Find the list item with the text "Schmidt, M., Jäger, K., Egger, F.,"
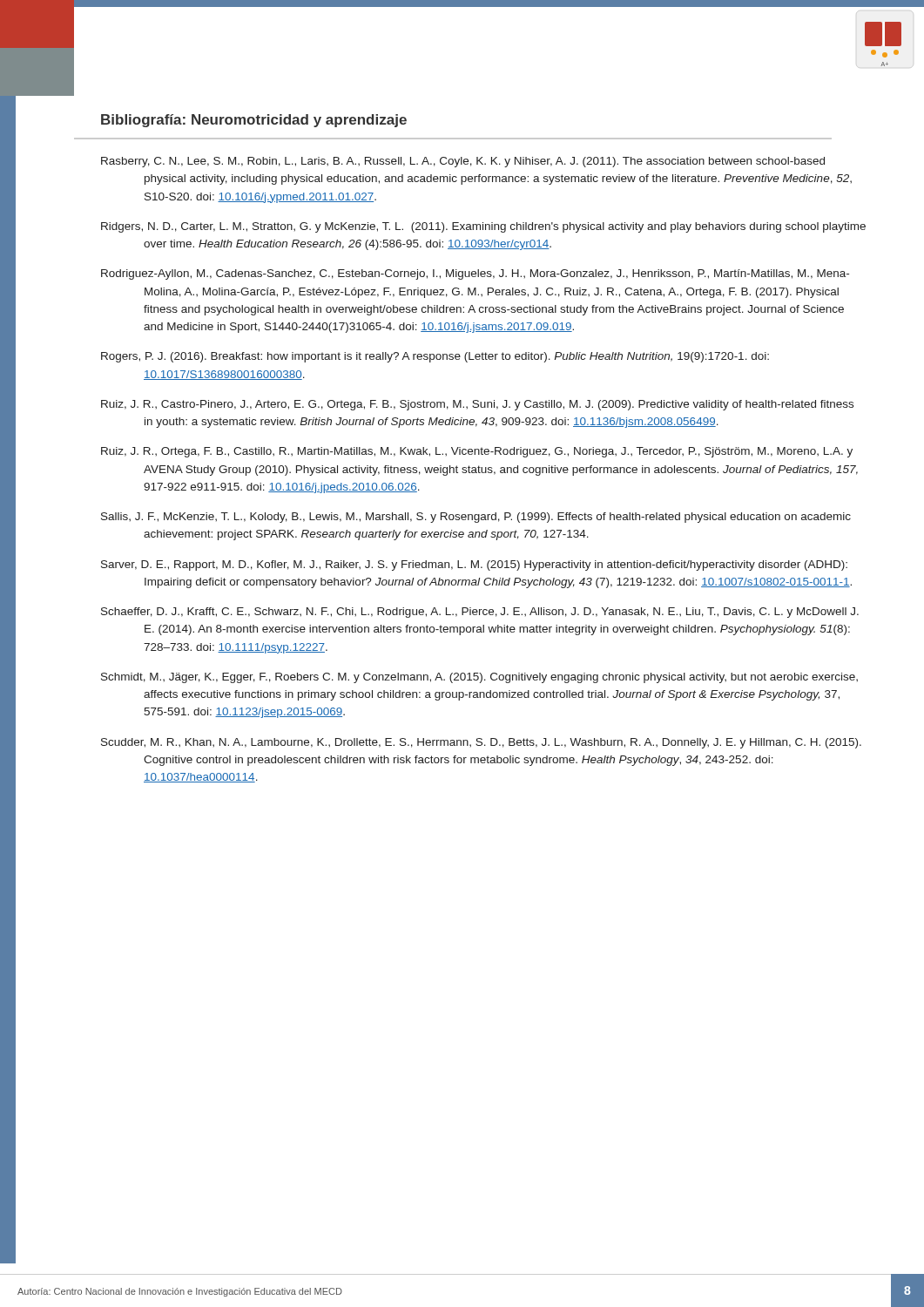The image size is (924, 1307). (x=479, y=694)
